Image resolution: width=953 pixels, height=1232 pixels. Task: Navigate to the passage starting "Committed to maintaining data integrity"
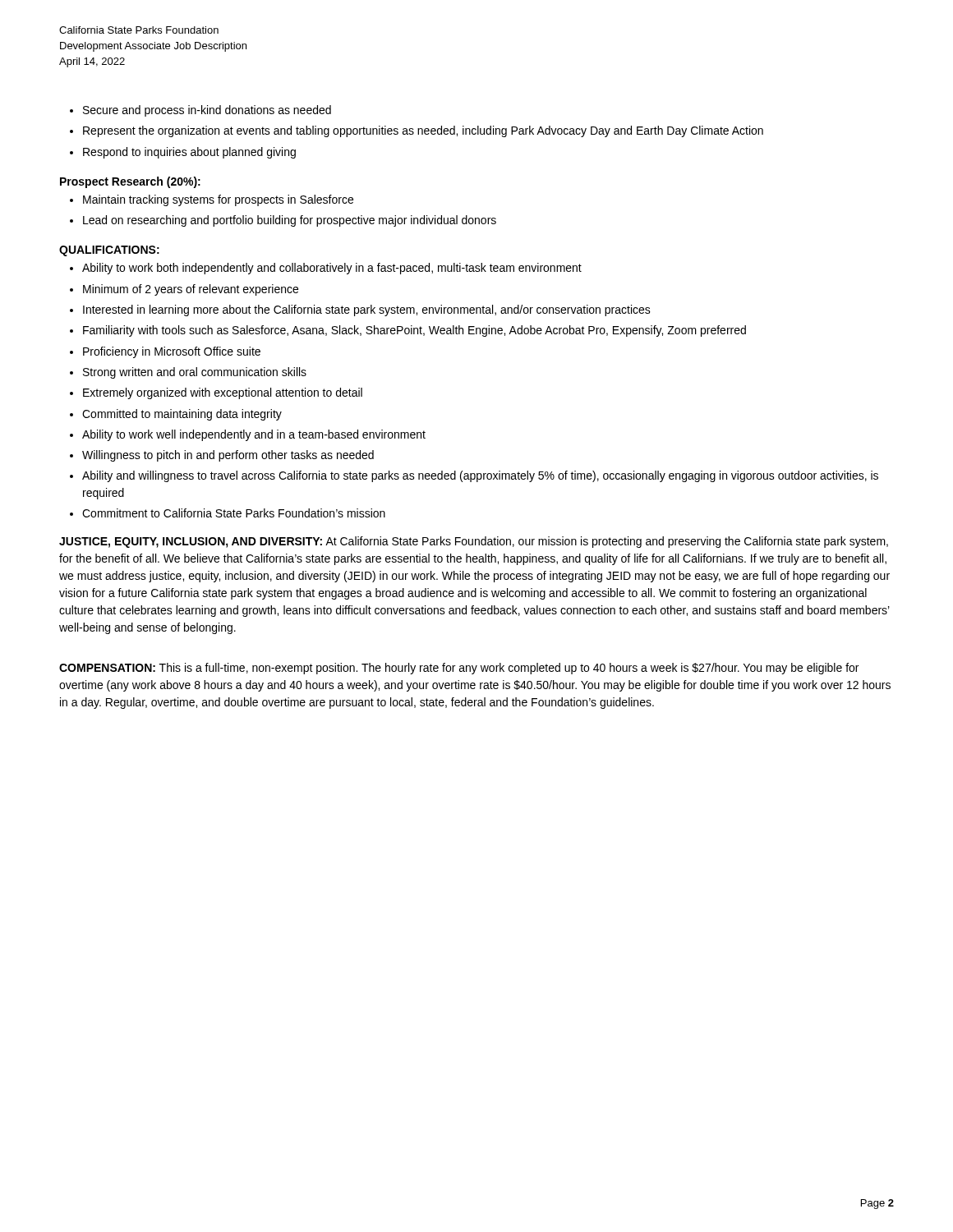click(182, 414)
